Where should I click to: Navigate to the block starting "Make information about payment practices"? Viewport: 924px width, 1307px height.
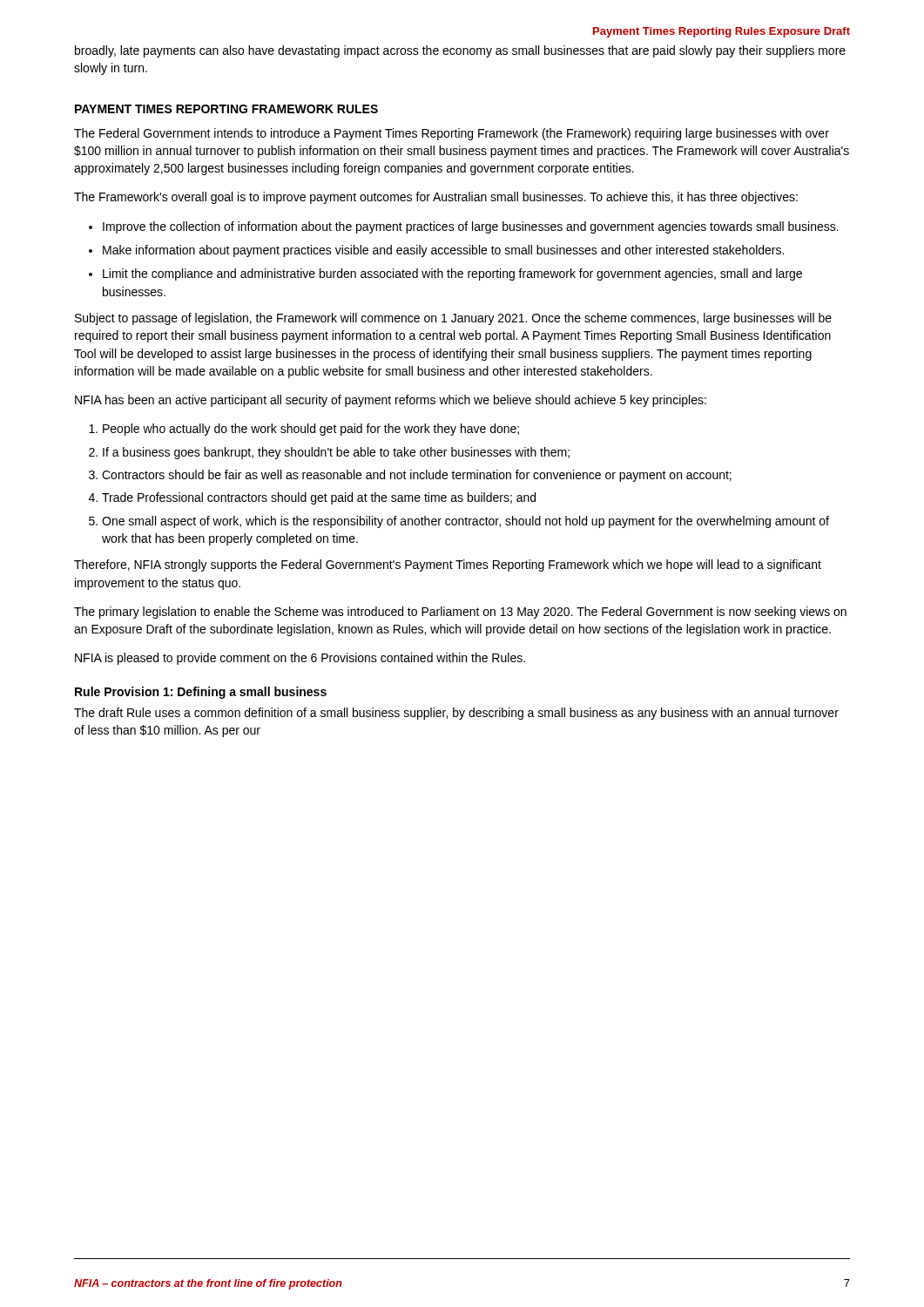pyautogui.click(x=443, y=250)
